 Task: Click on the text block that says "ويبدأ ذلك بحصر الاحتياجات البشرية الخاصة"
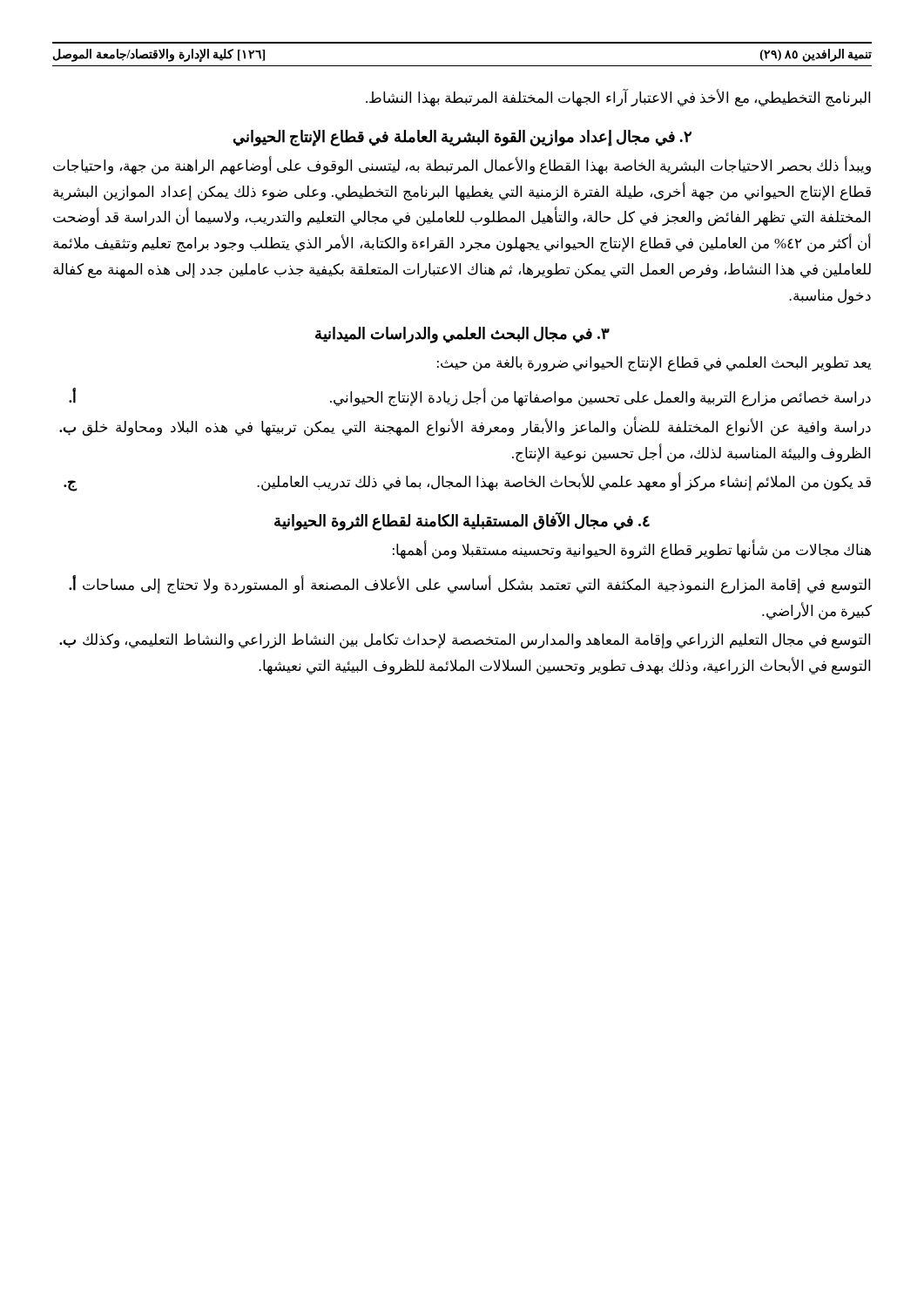tap(462, 231)
